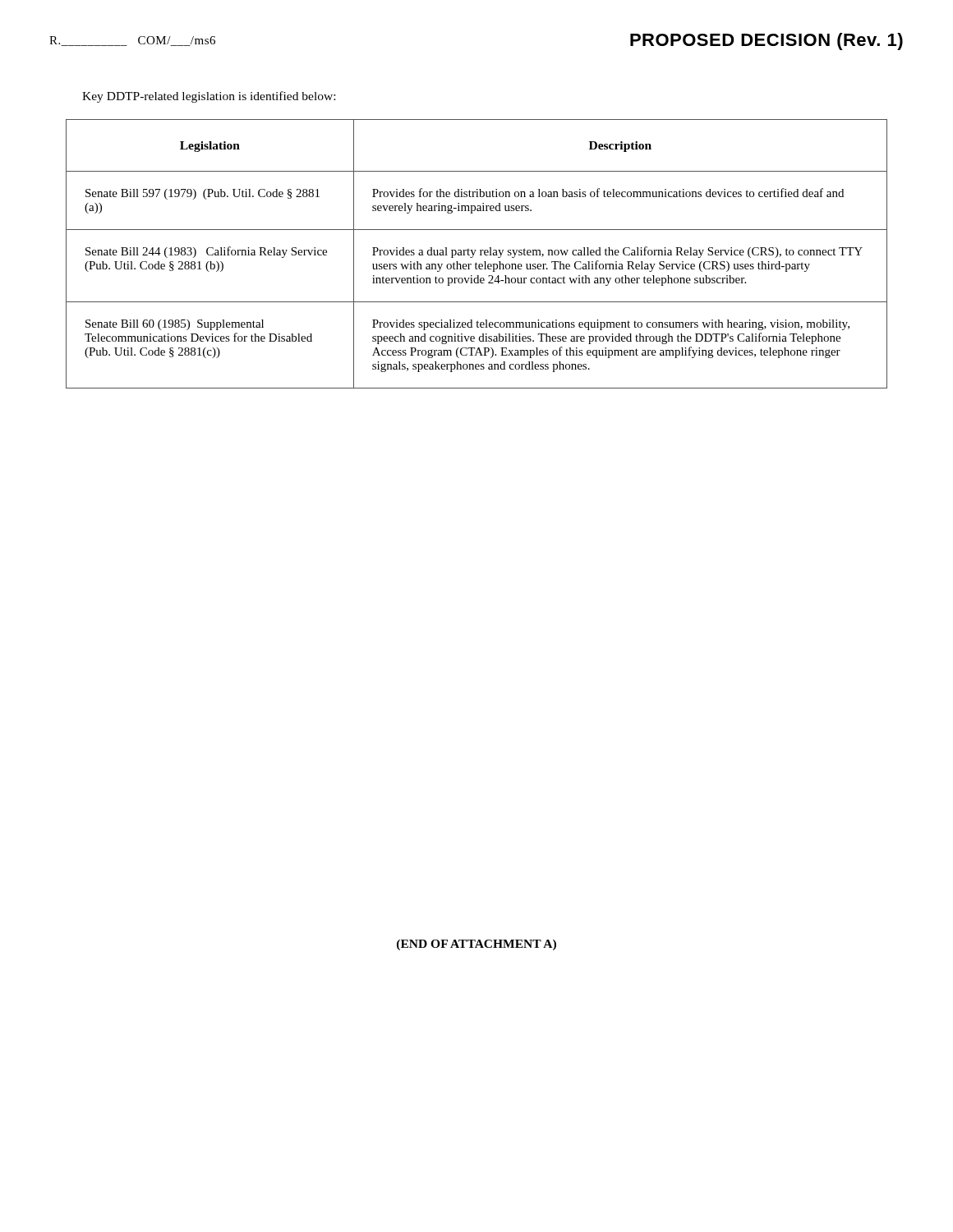The height and width of the screenshot is (1232, 953).
Task: Click on the table containing "Senate Bill 597 (1979) (Pub."
Action: tap(476, 254)
